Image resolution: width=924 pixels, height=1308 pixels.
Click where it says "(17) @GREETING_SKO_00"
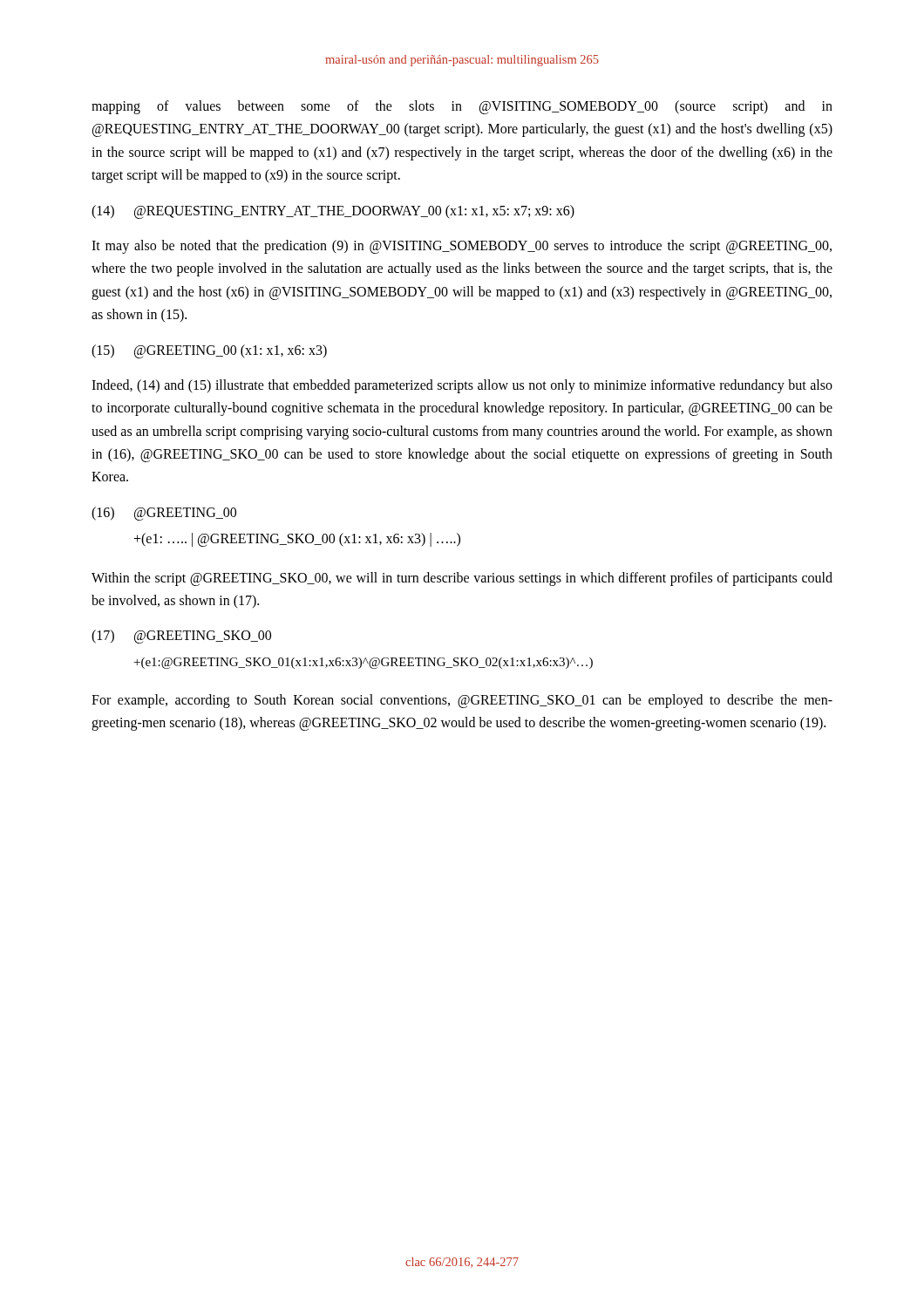[181, 637]
